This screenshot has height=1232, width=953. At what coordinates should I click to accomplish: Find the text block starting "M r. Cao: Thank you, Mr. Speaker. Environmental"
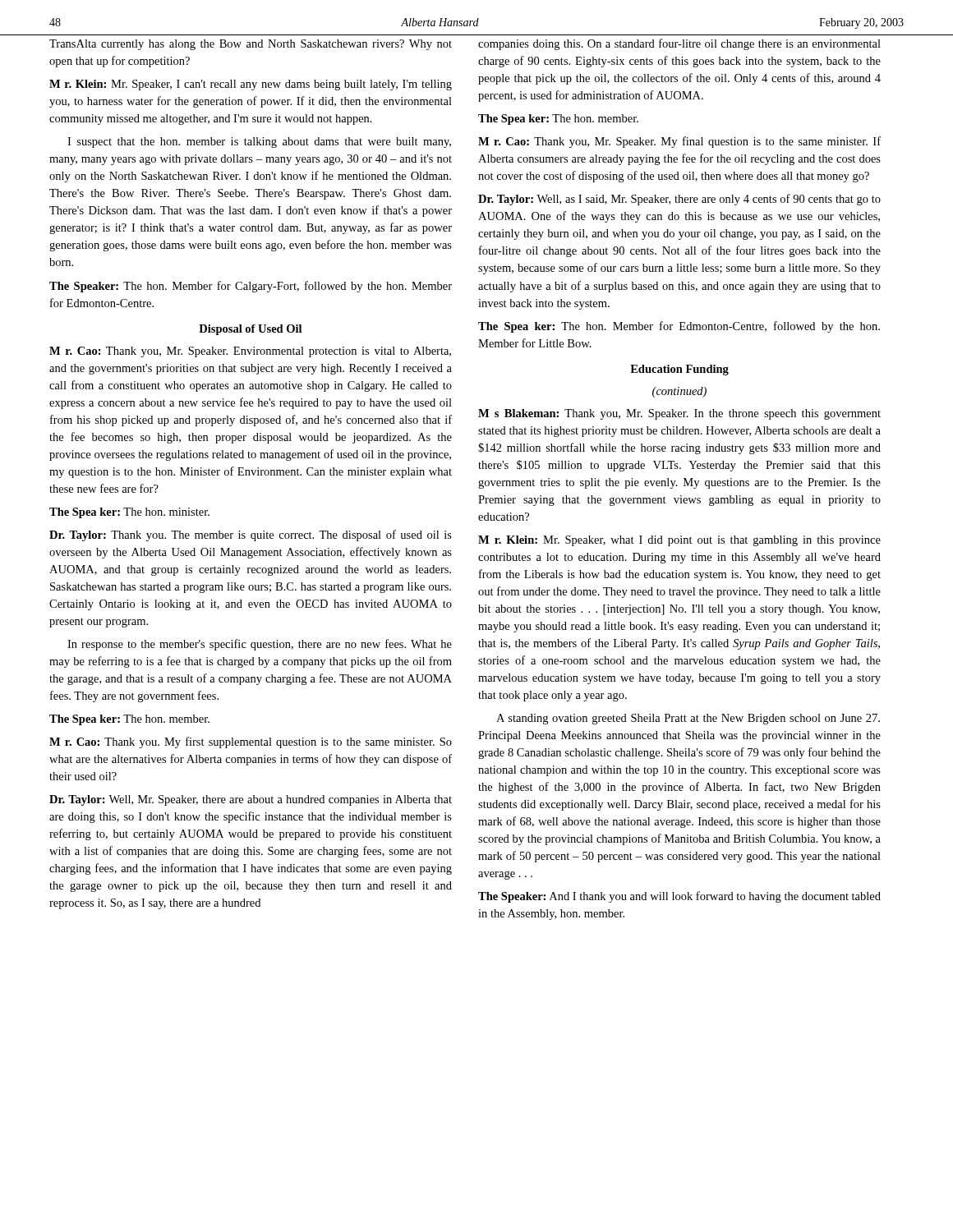[251, 420]
